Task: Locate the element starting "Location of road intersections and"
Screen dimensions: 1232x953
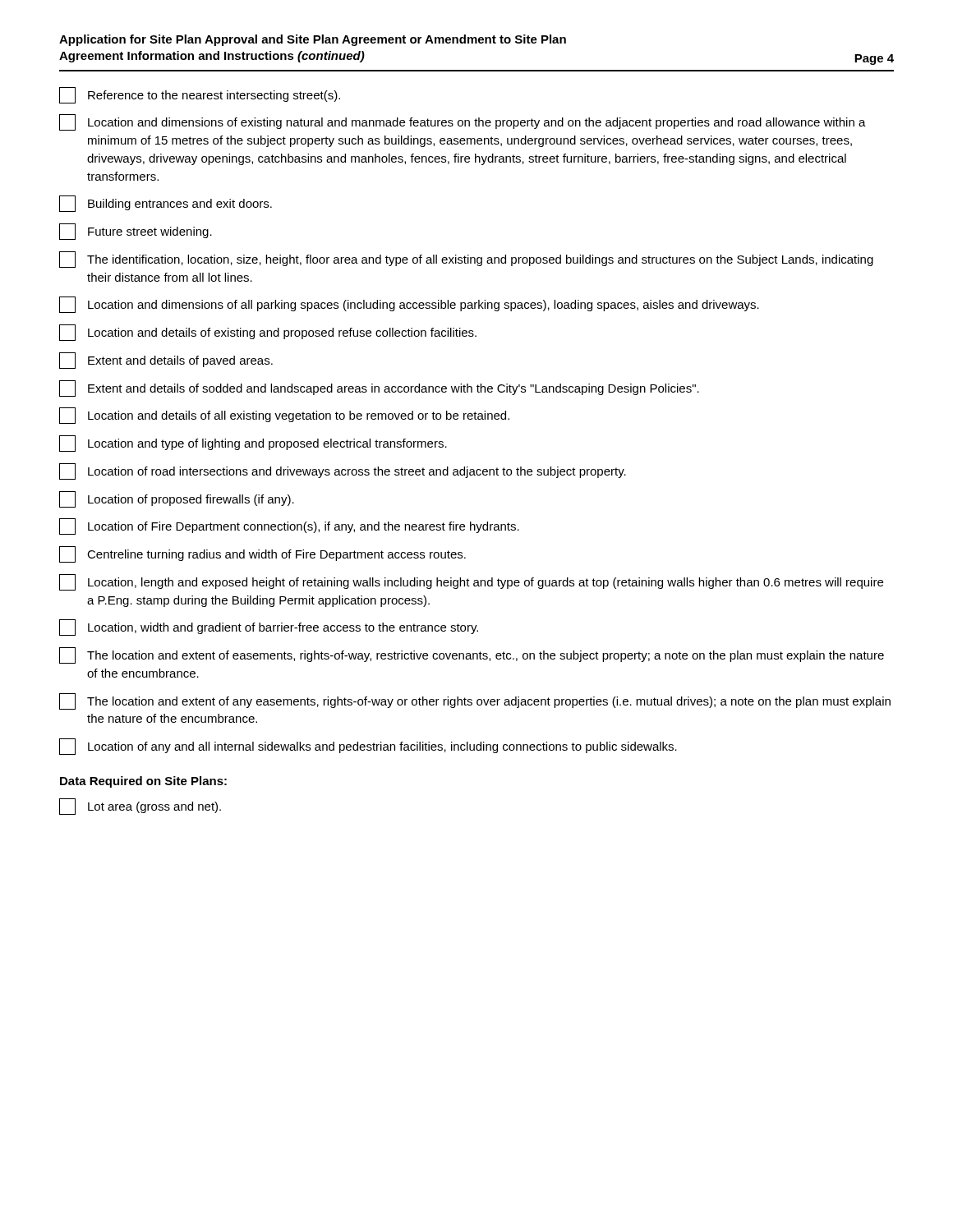Action: point(476,471)
